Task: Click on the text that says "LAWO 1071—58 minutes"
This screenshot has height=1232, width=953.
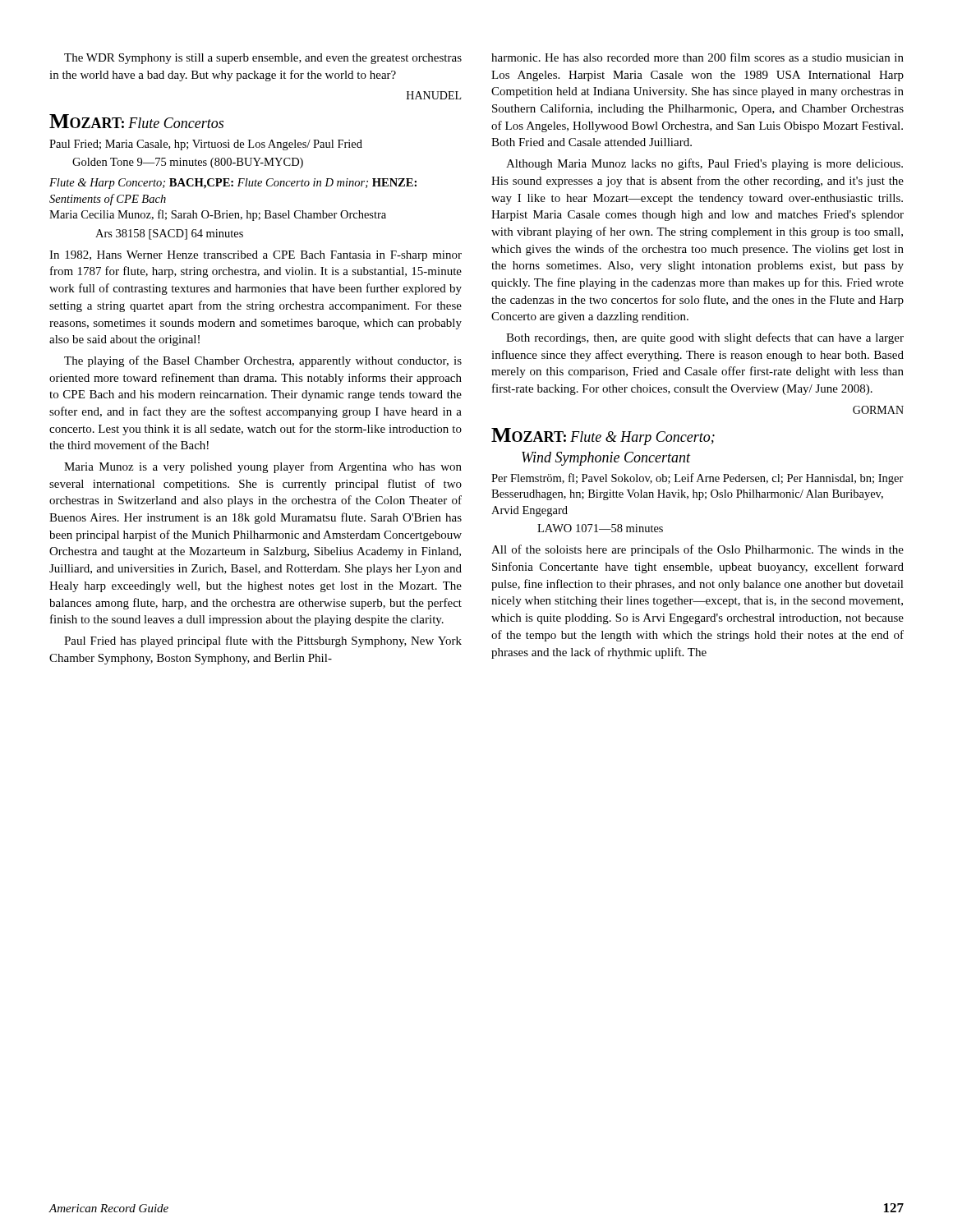Action: (x=600, y=528)
